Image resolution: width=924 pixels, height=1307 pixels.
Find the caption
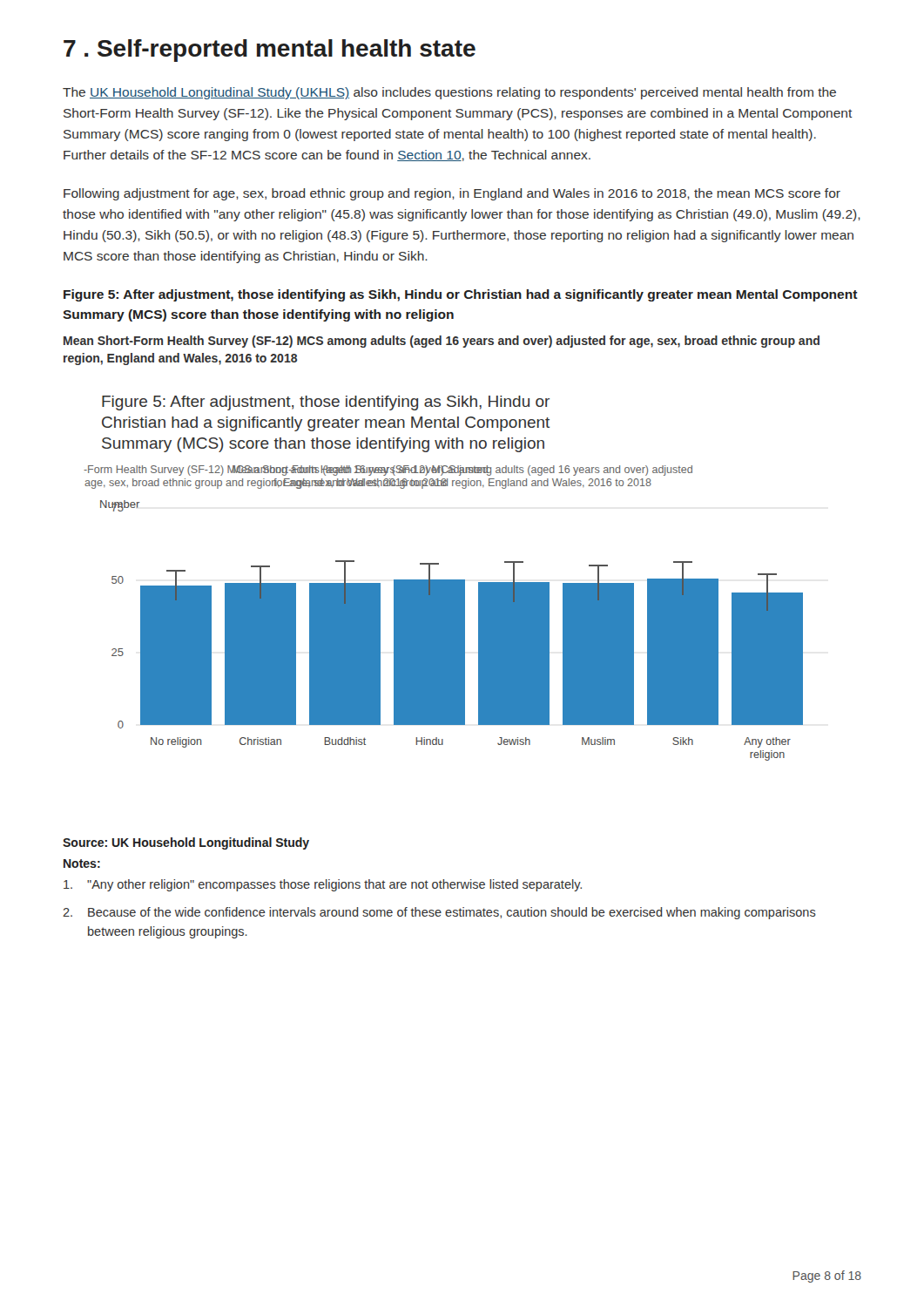tap(462, 349)
